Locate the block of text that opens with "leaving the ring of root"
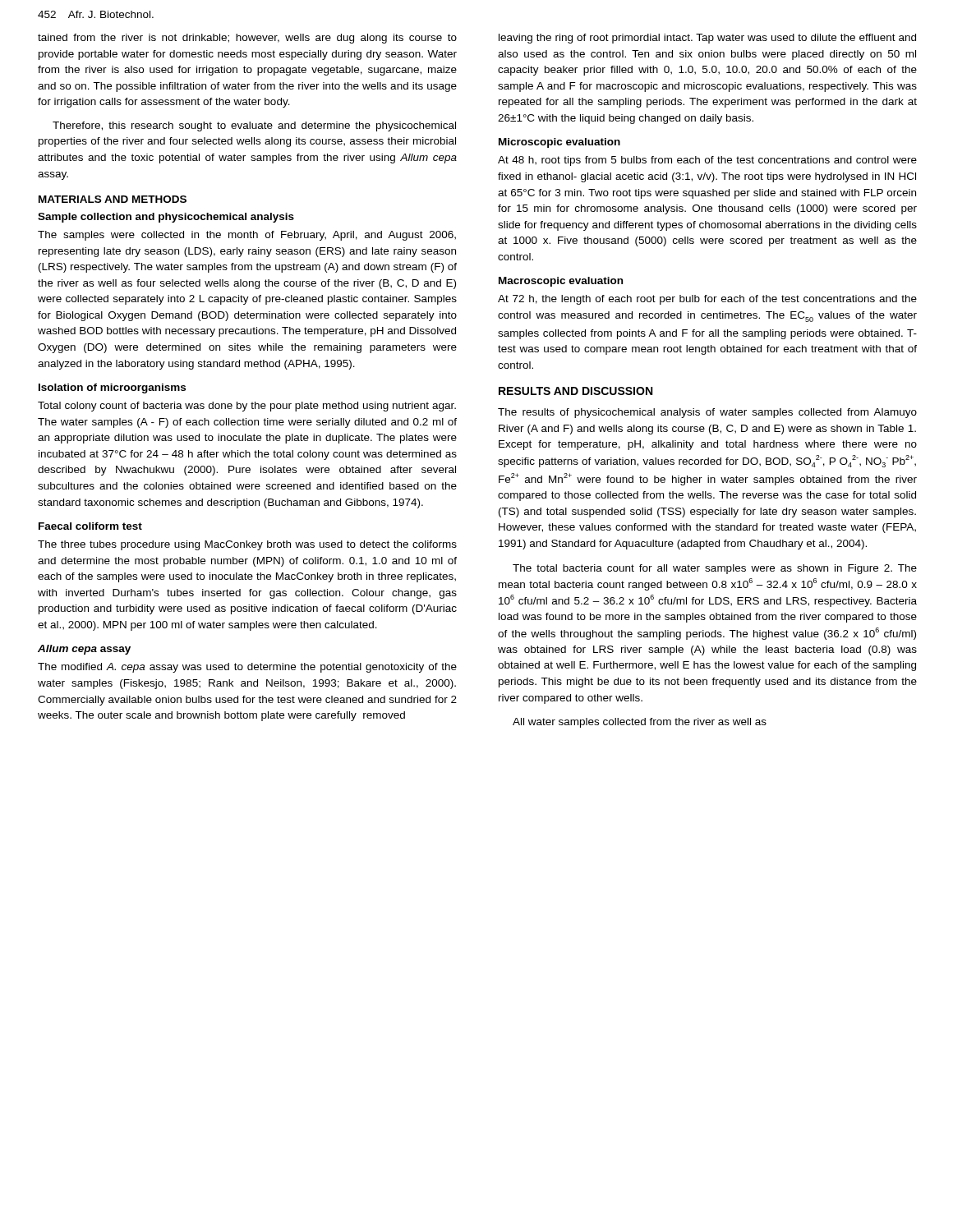 (x=707, y=78)
